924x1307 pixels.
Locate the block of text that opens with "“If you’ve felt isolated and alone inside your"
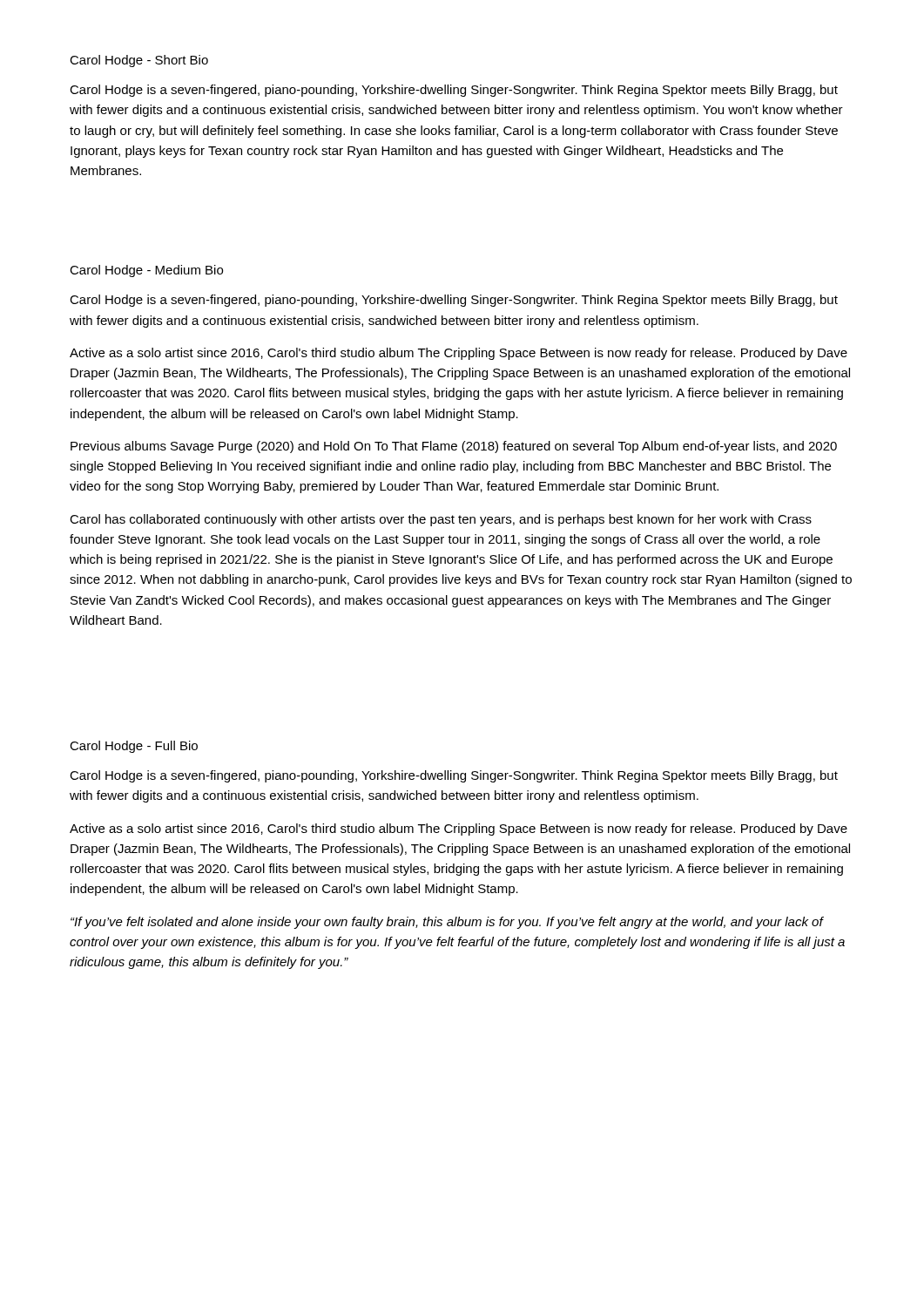pos(457,941)
